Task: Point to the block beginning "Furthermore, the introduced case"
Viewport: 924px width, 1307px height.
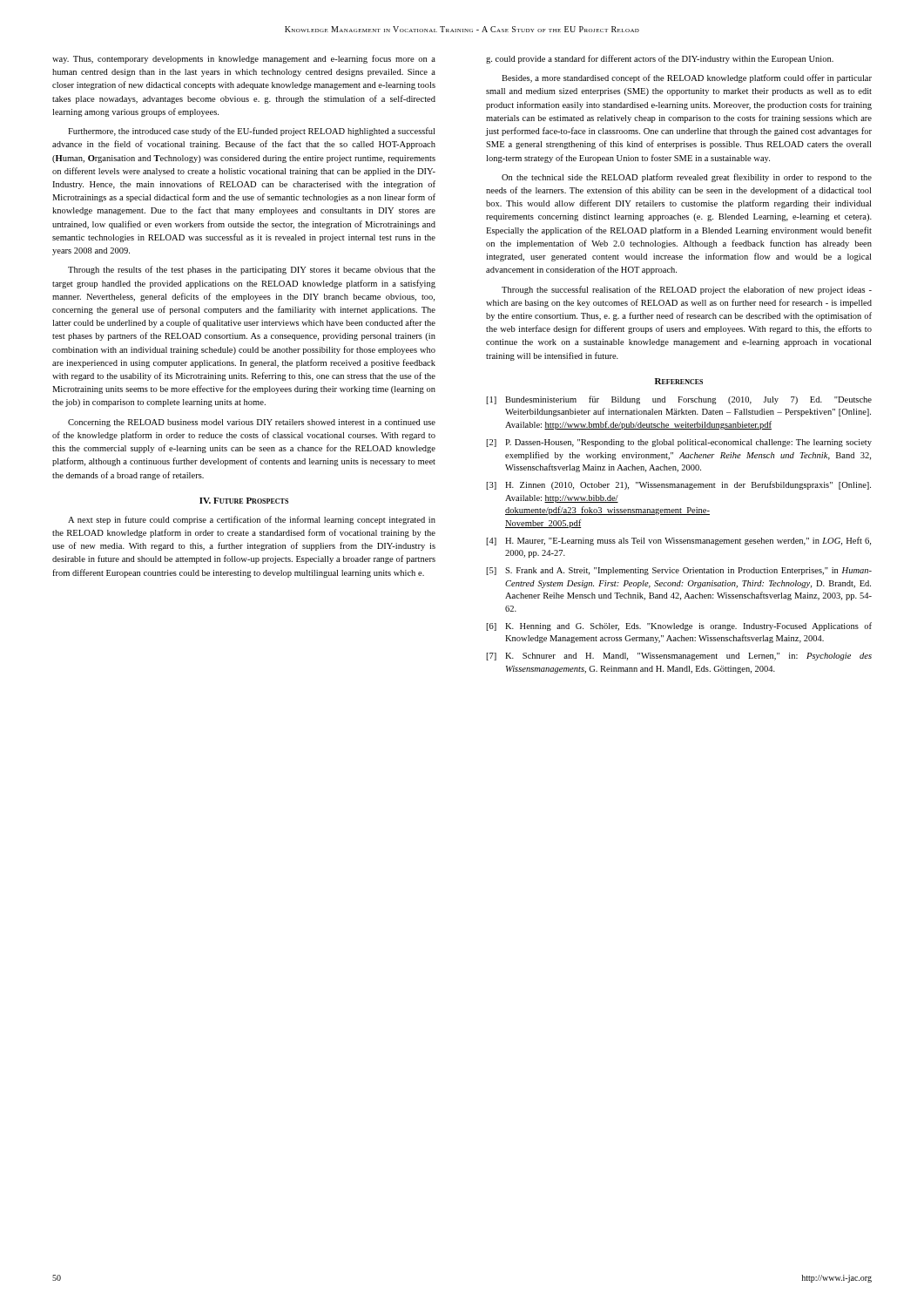Action: coord(244,191)
